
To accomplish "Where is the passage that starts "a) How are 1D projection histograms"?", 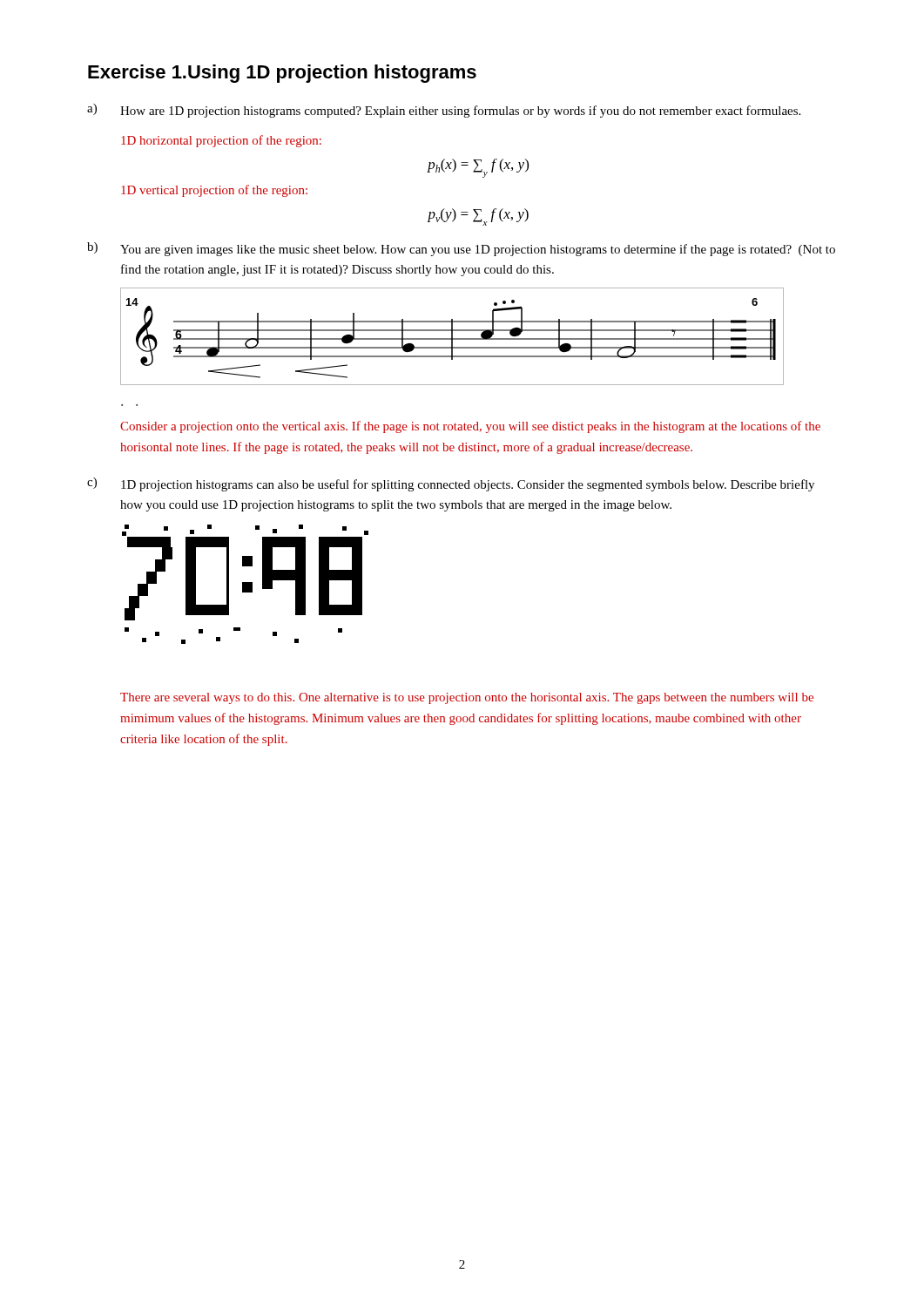I will click(x=462, y=111).
